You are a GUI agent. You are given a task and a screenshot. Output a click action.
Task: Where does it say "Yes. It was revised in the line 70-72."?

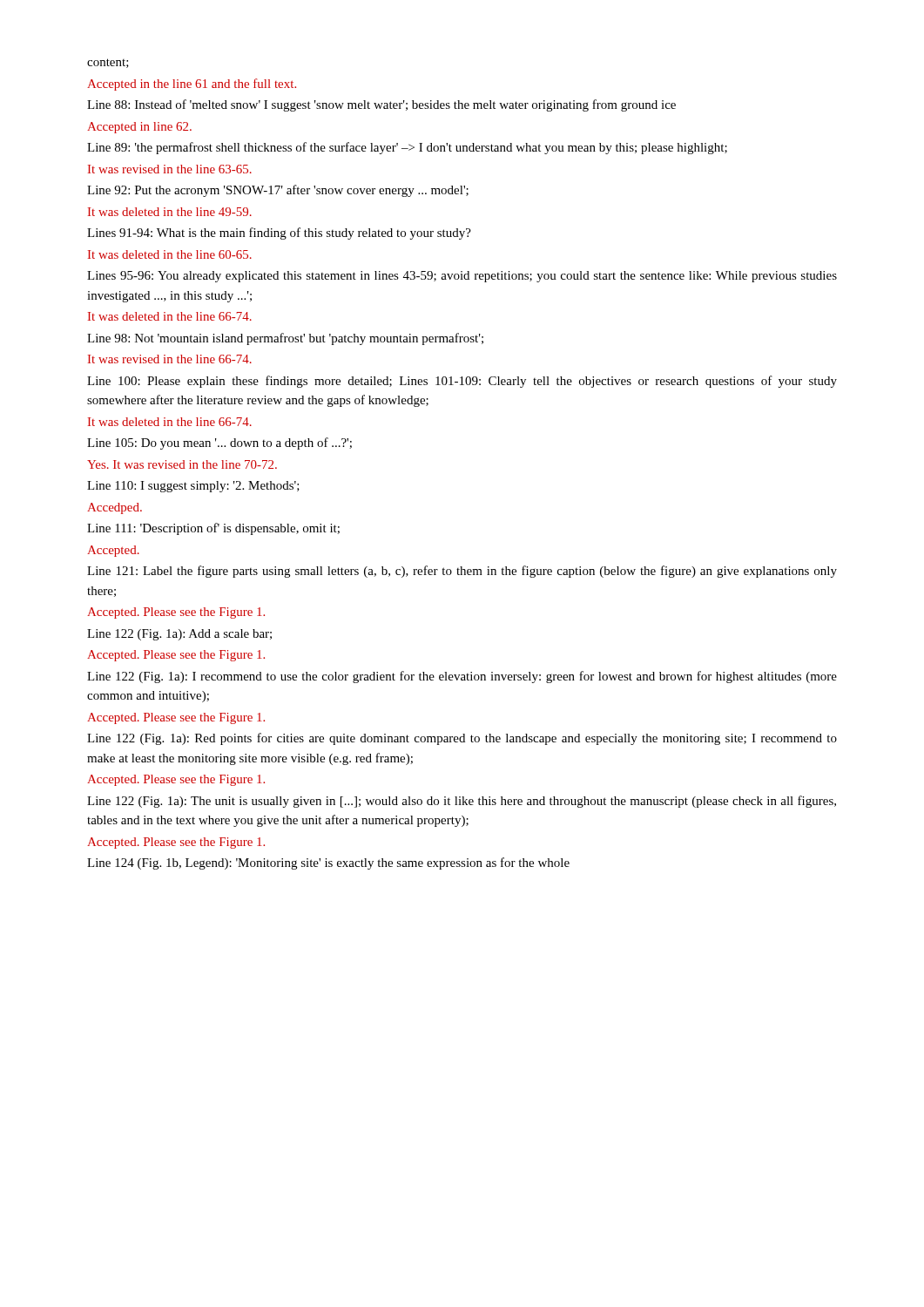pos(182,464)
